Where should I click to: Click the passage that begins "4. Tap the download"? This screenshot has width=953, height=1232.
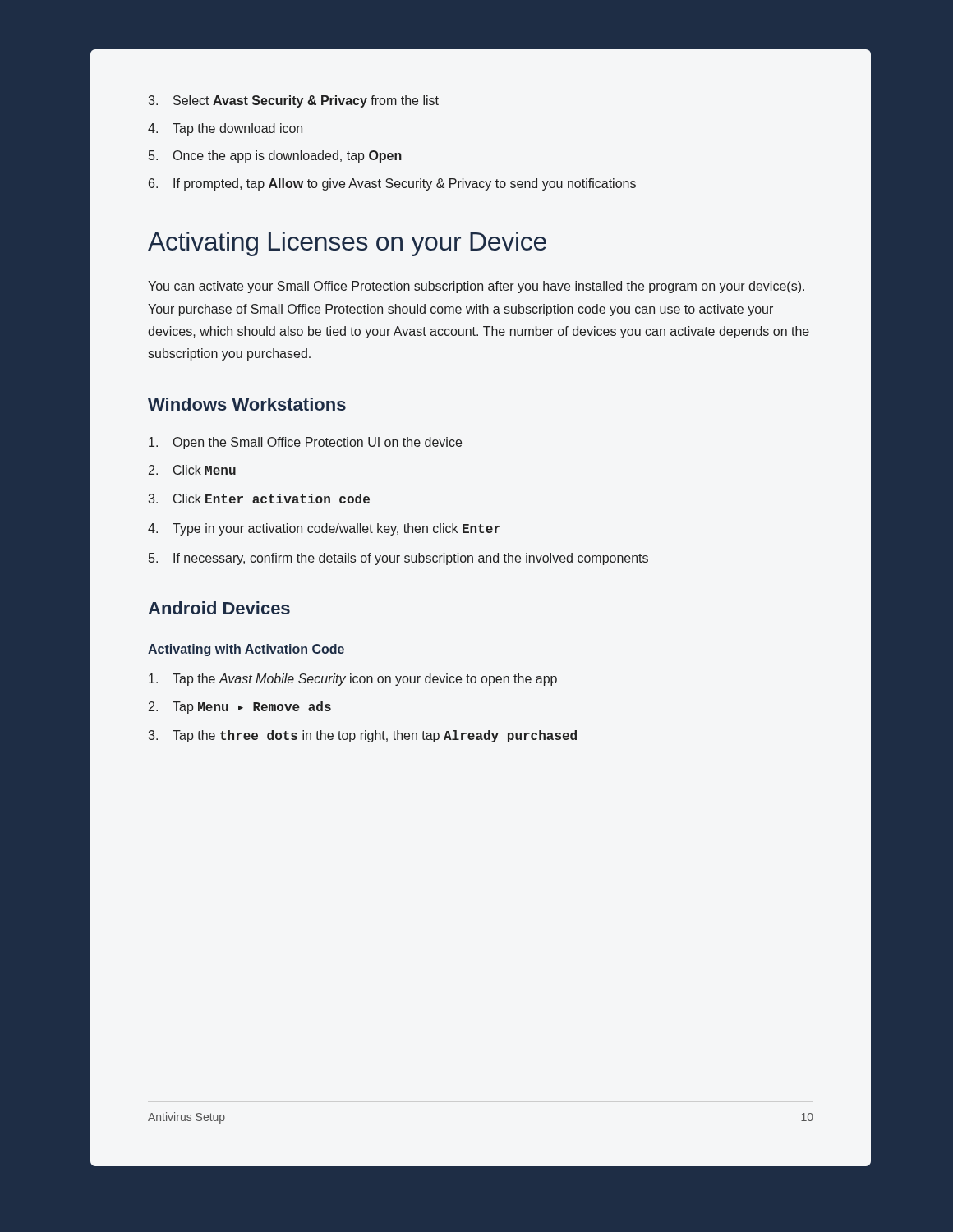[226, 128]
